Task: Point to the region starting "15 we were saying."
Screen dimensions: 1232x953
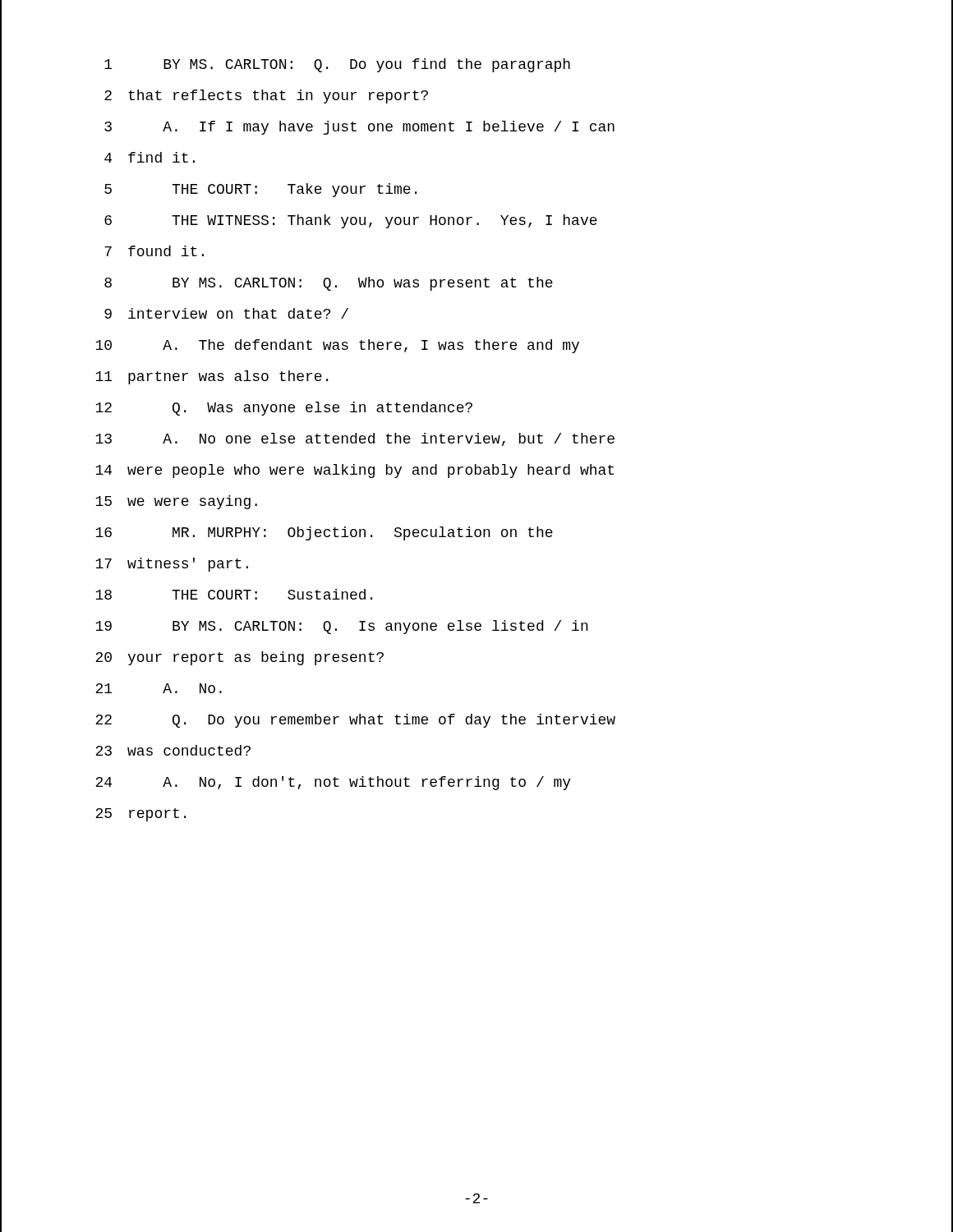Action: point(176,502)
